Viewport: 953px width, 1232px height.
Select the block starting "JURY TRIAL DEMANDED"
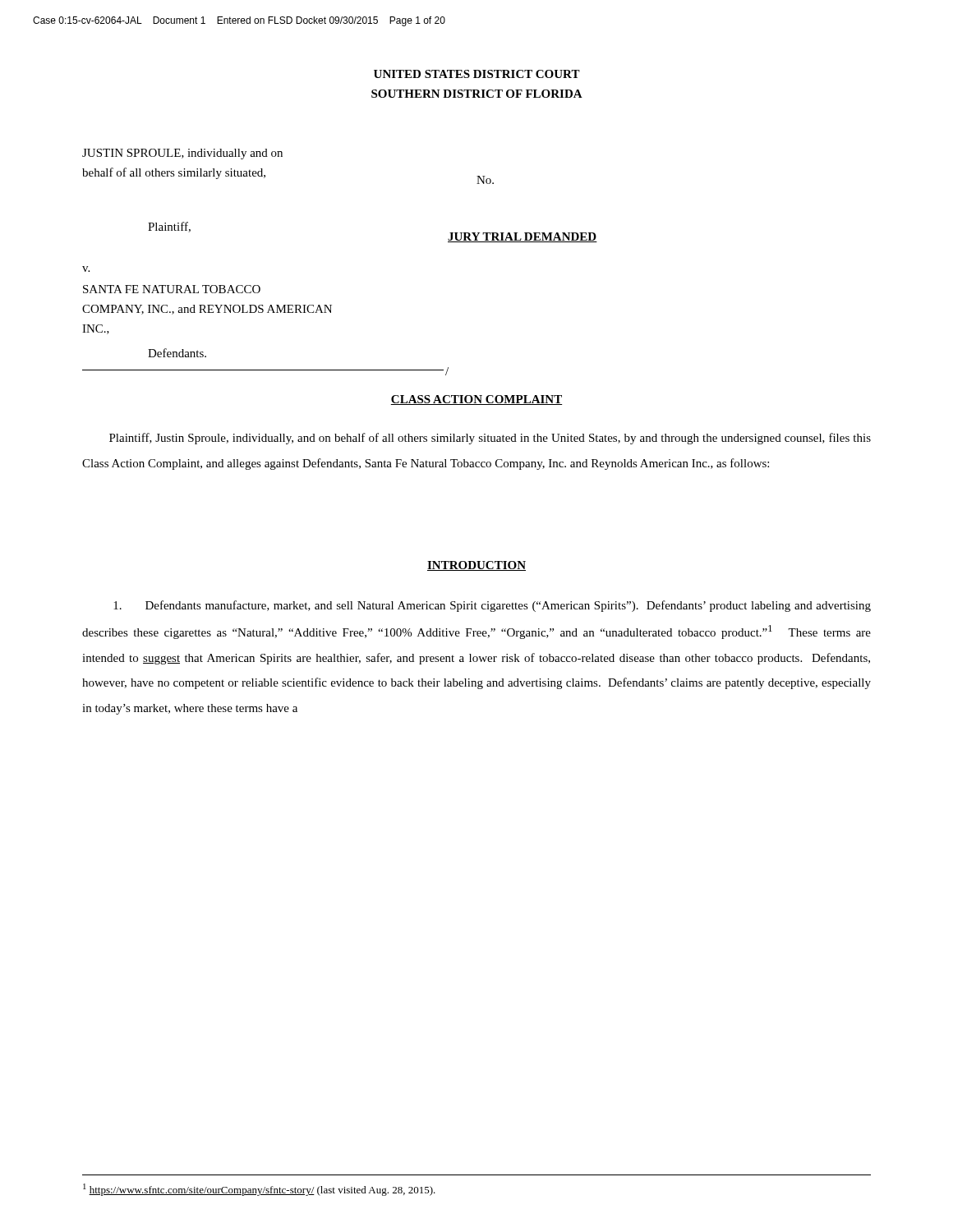click(x=522, y=237)
